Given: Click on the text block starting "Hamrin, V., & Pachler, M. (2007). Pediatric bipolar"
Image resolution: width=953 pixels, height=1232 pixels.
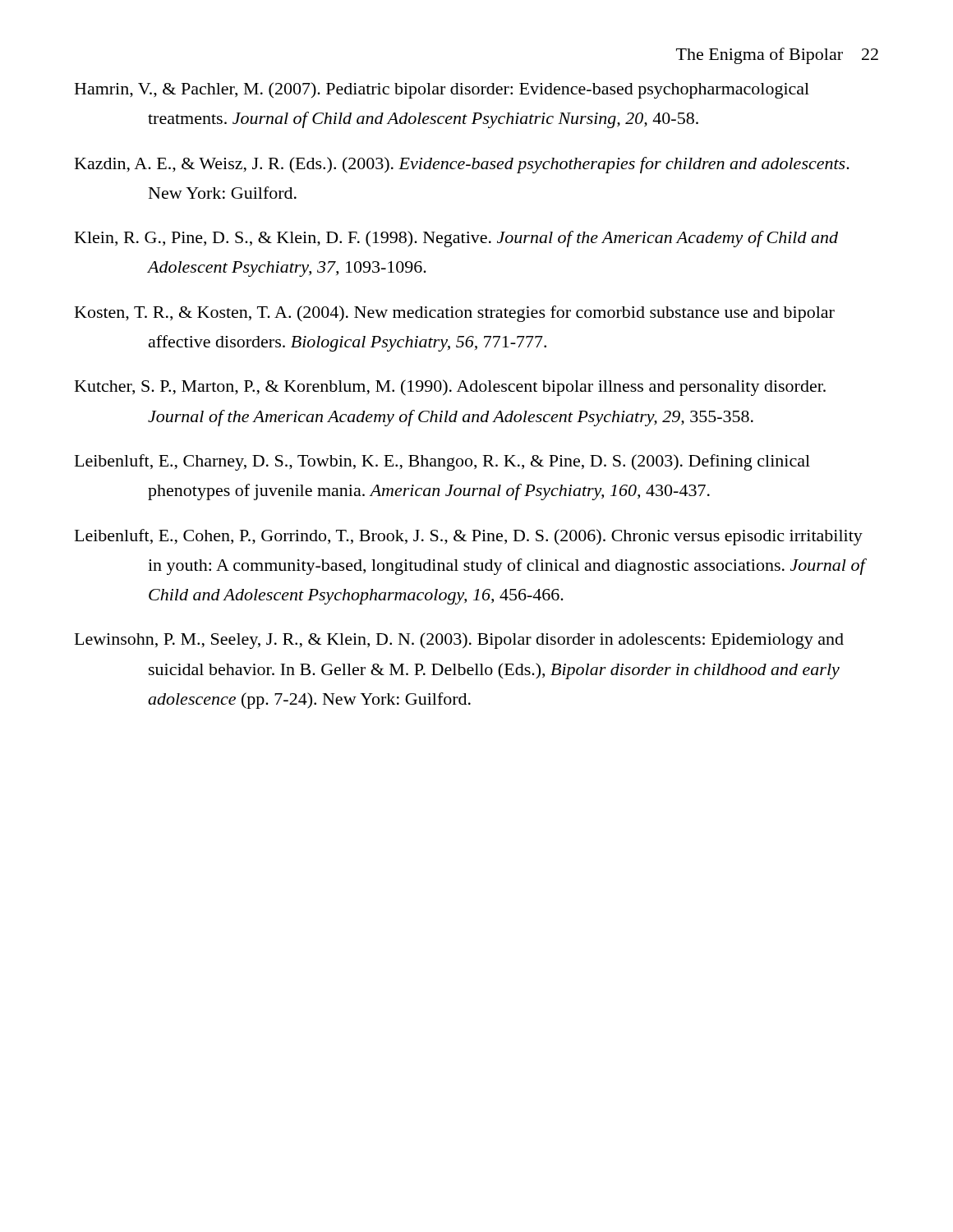Looking at the screenshot, I should pos(442,103).
